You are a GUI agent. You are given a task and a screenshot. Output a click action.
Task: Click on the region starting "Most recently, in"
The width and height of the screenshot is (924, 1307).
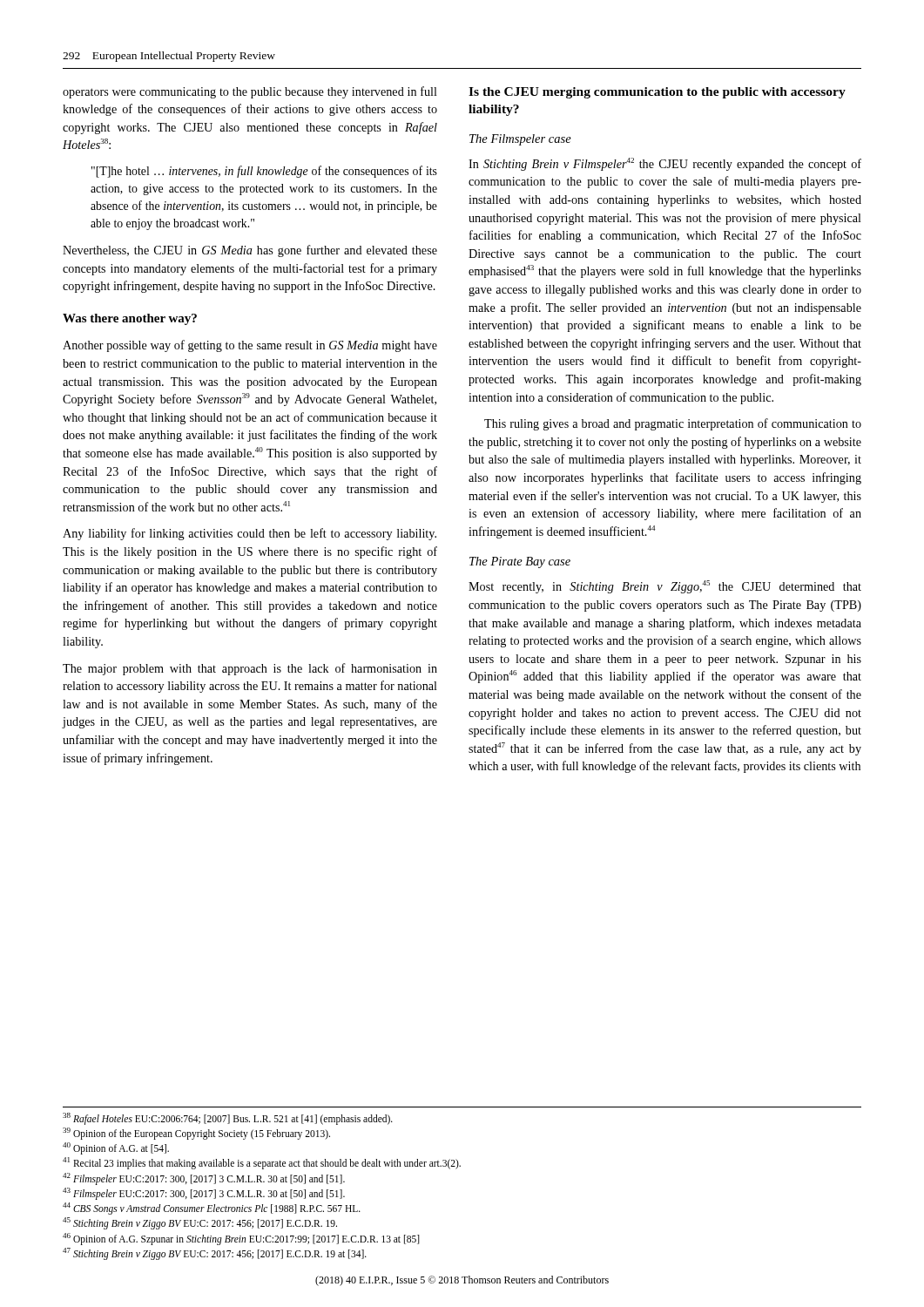click(x=665, y=677)
